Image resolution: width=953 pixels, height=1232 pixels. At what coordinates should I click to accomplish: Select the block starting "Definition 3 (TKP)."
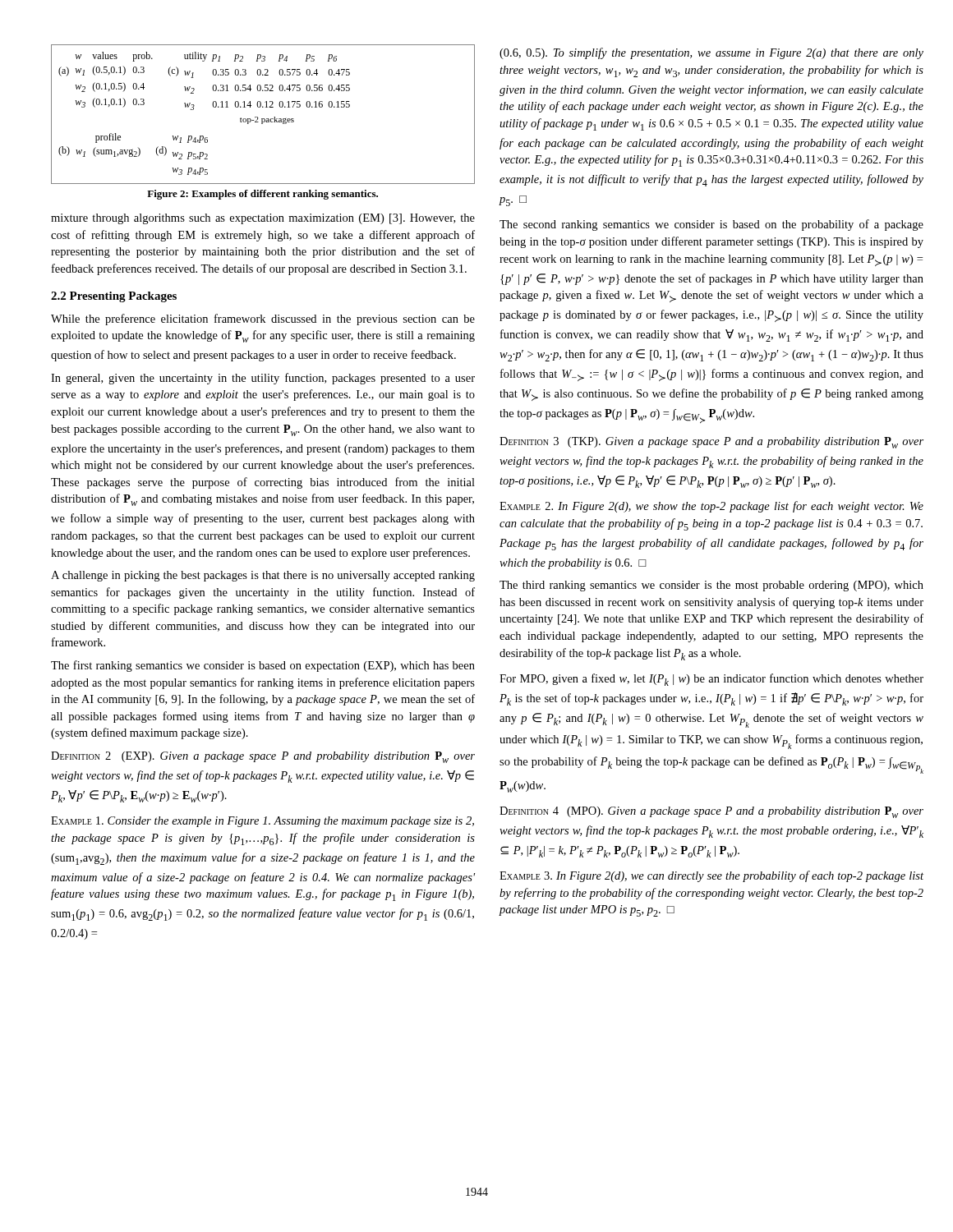711,462
